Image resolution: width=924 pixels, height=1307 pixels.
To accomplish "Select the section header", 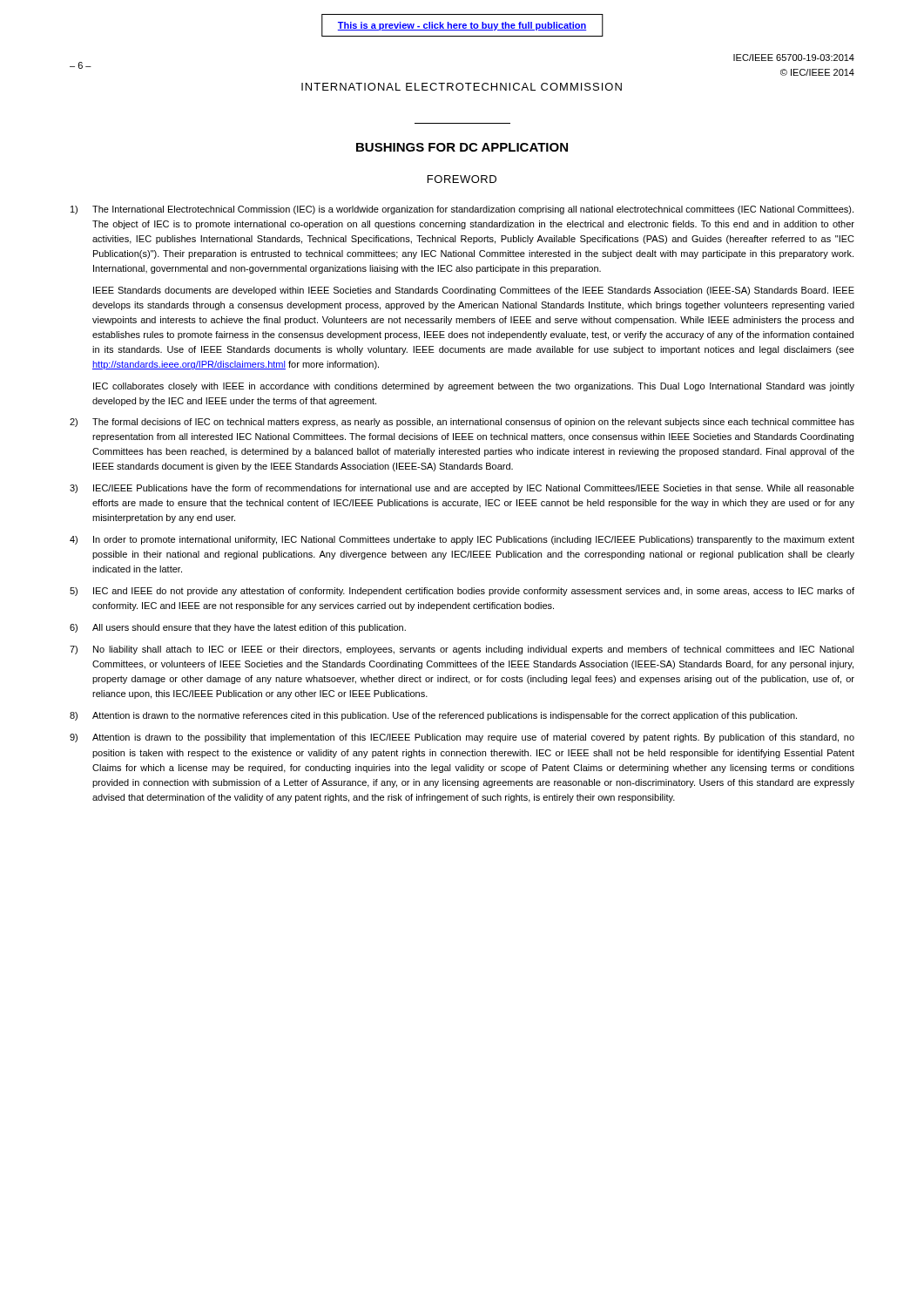I will 462,179.
